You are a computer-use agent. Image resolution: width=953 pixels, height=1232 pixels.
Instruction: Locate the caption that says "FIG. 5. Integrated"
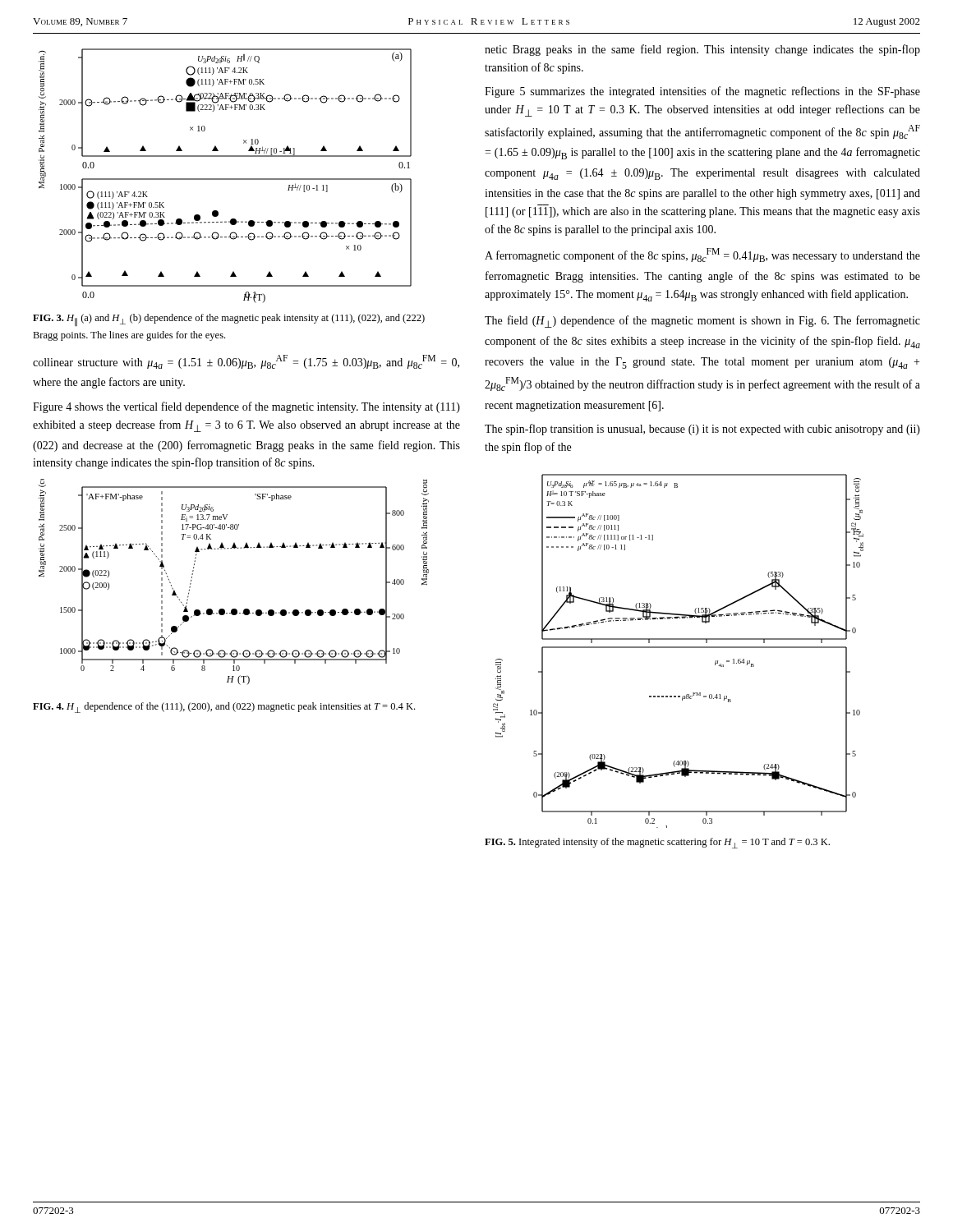pyautogui.click(x=658, y=843)
